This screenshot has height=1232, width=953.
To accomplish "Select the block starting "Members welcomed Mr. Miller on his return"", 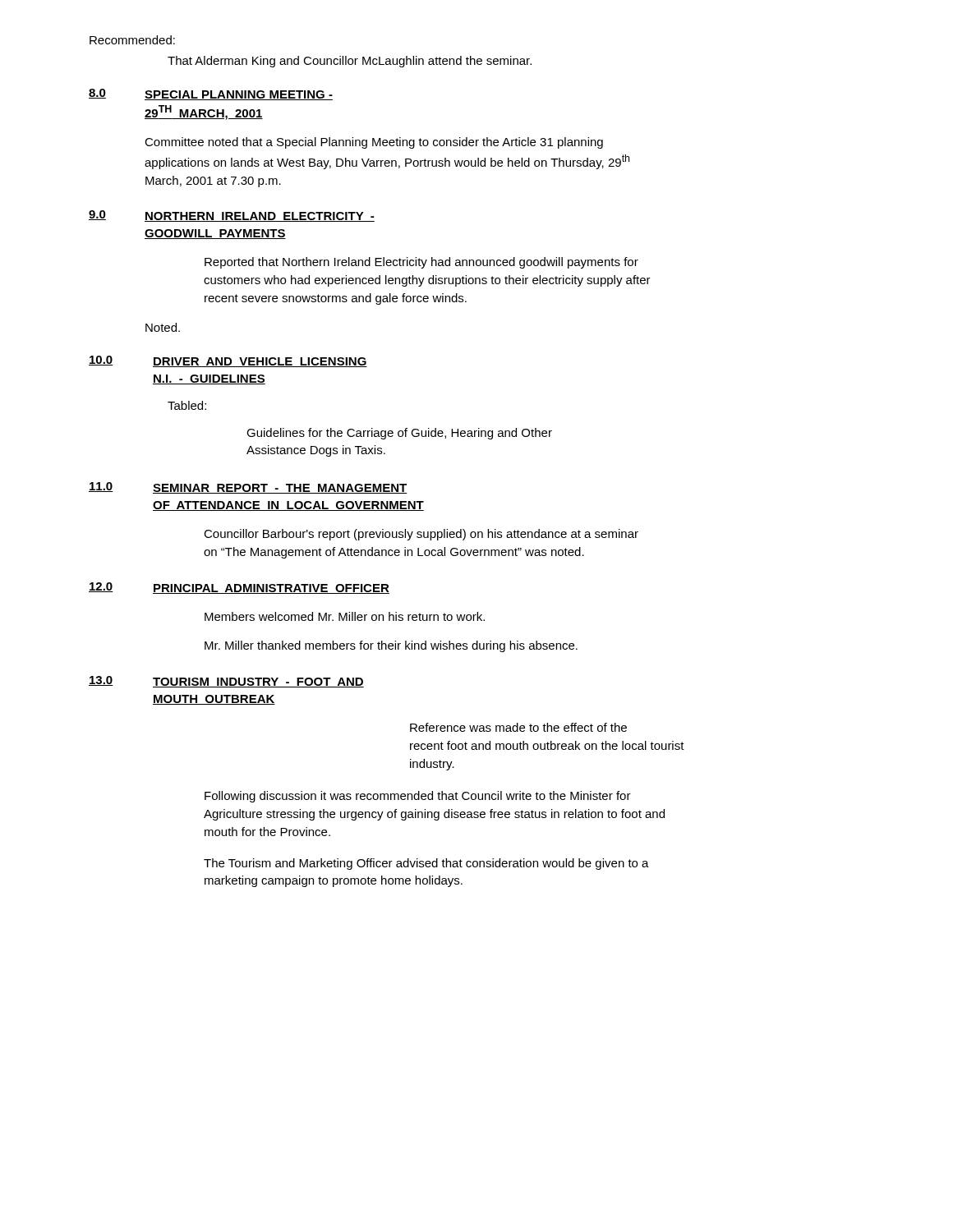I will click(x=345, y=616).
